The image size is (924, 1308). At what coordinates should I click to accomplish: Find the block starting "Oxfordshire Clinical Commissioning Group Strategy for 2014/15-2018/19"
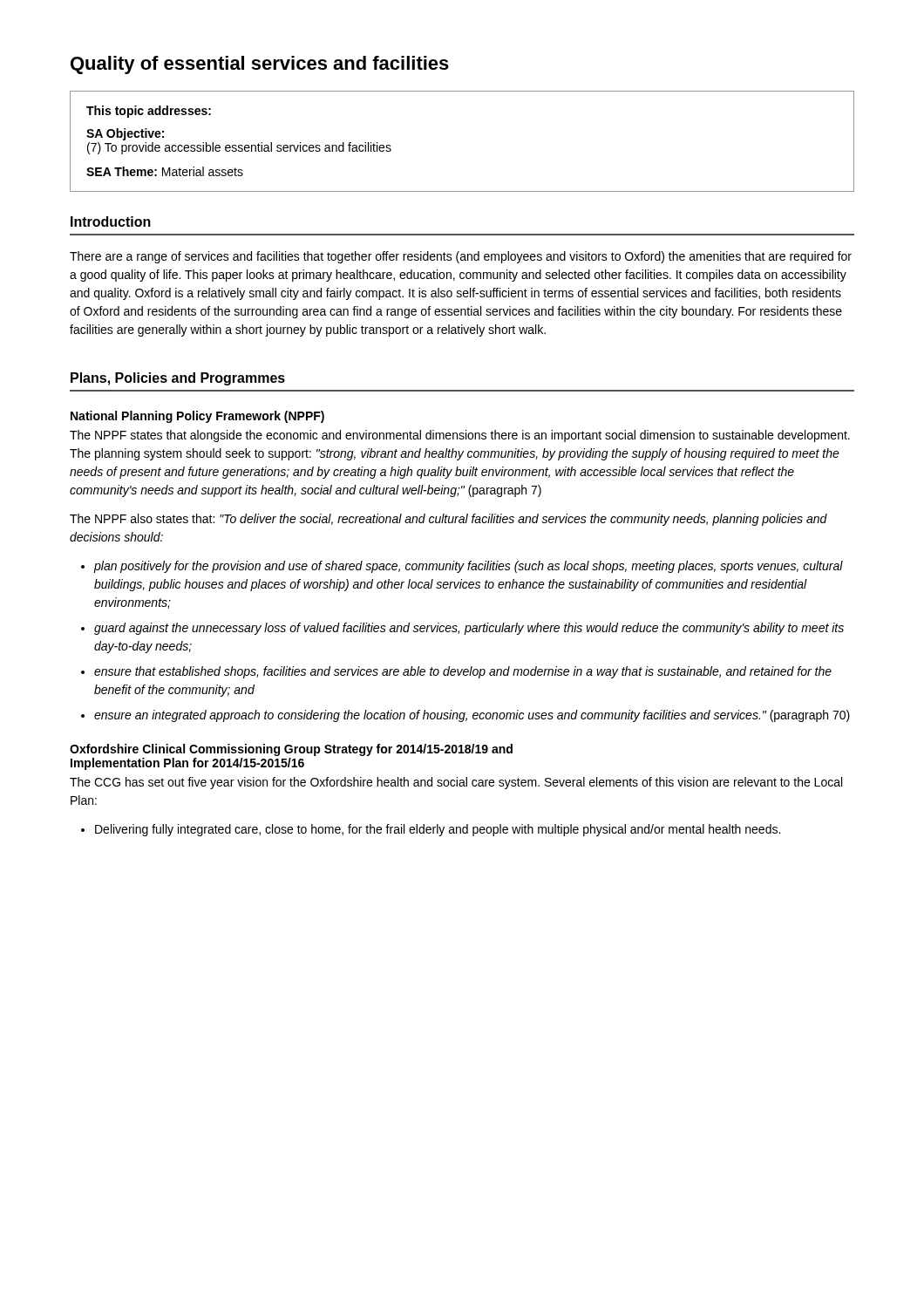pos(462,756)
